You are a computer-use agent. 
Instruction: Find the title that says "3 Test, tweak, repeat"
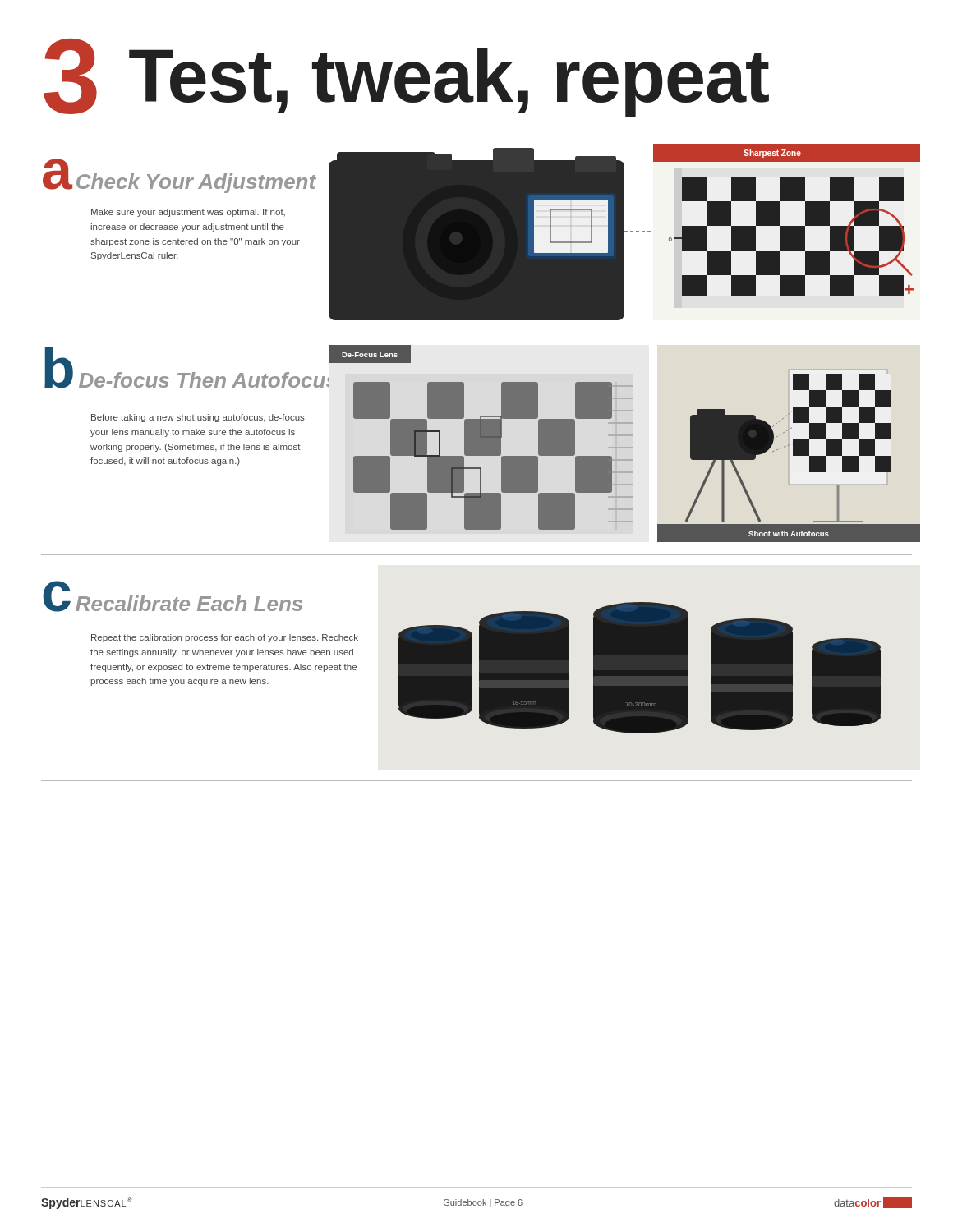405,76
